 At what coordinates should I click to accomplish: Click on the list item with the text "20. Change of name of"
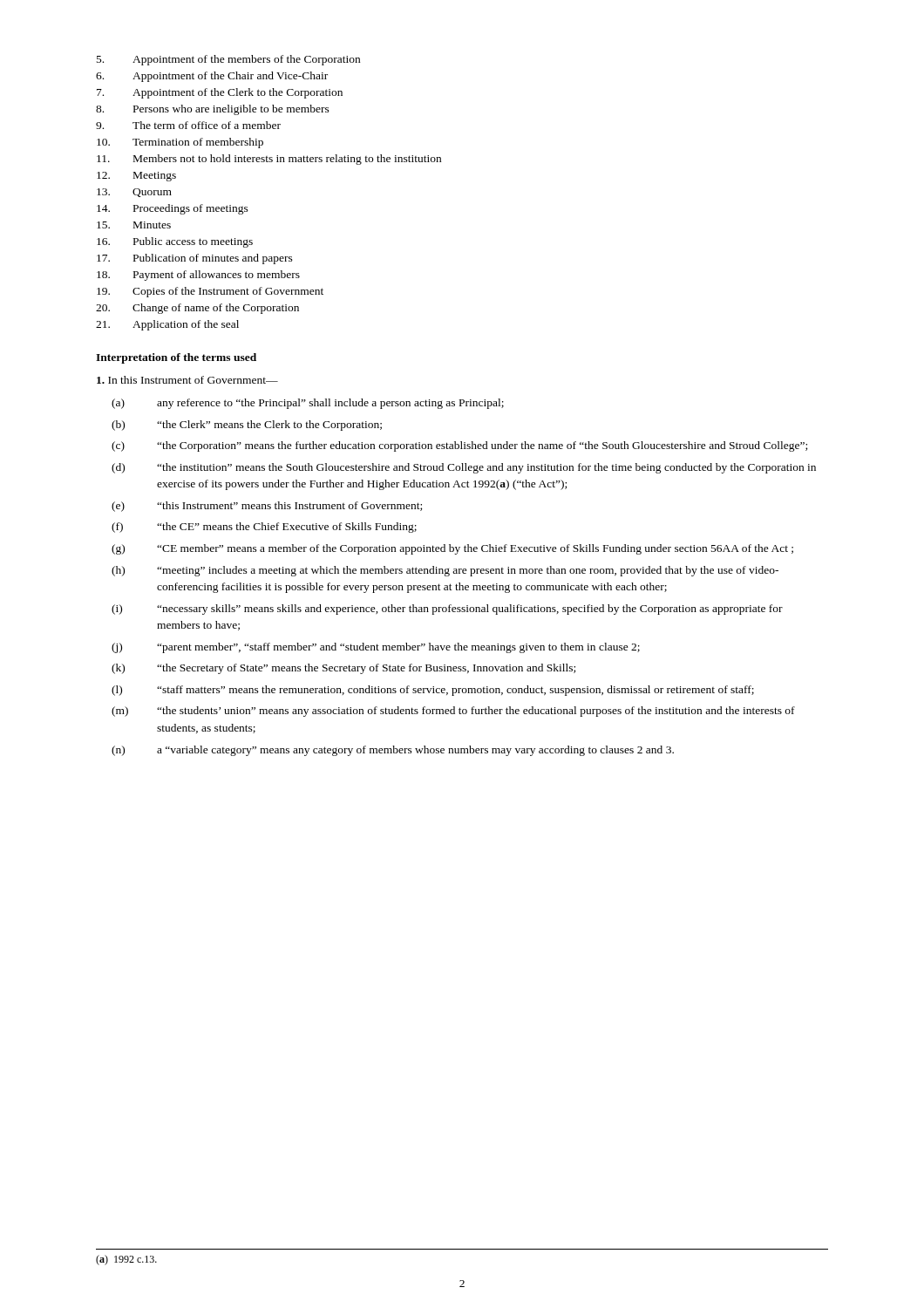pos(197,309)
